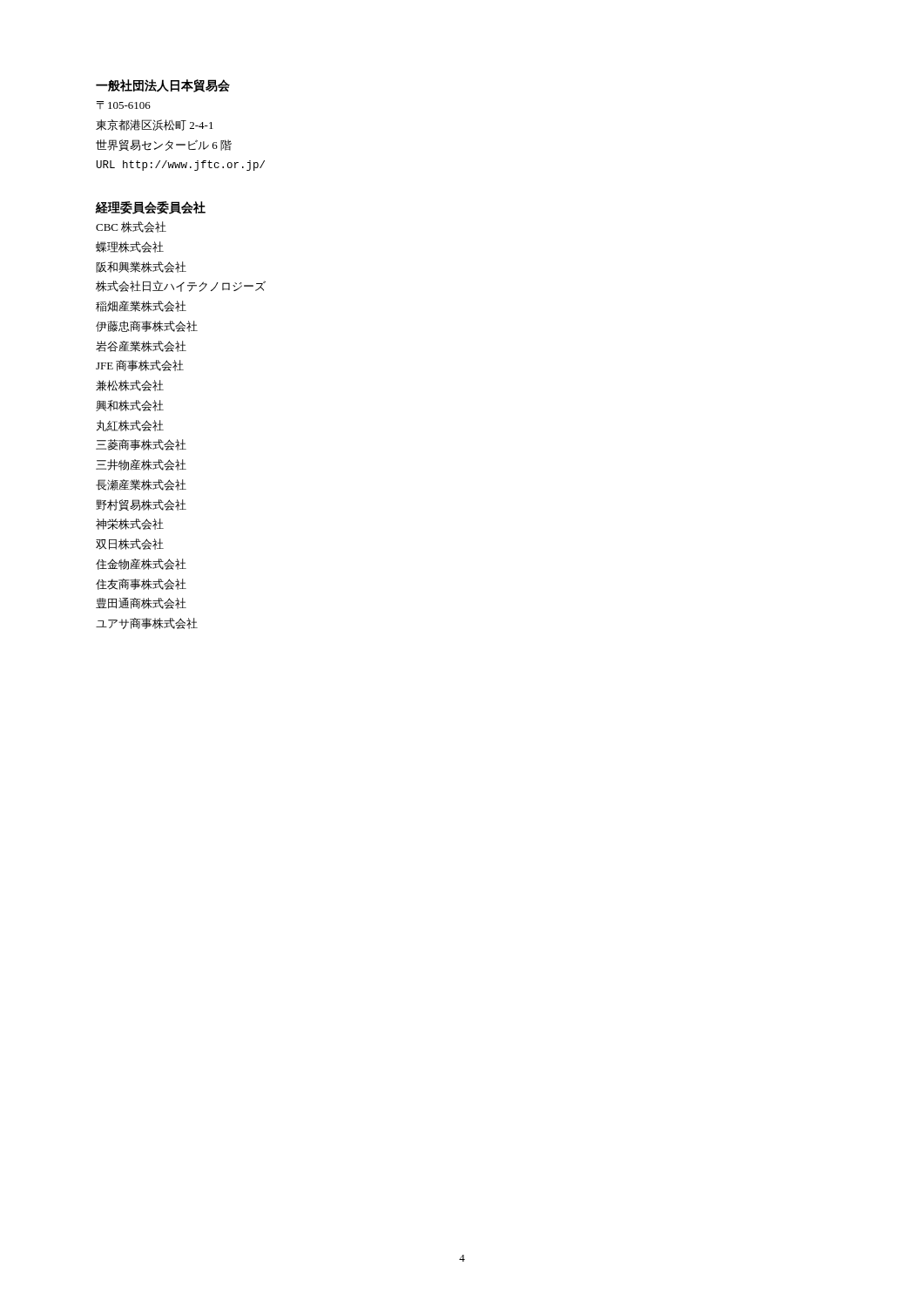Click on the block starting "CBC 株式会社"
Viewport: 924px width, 1307px height.
(131, 227)
